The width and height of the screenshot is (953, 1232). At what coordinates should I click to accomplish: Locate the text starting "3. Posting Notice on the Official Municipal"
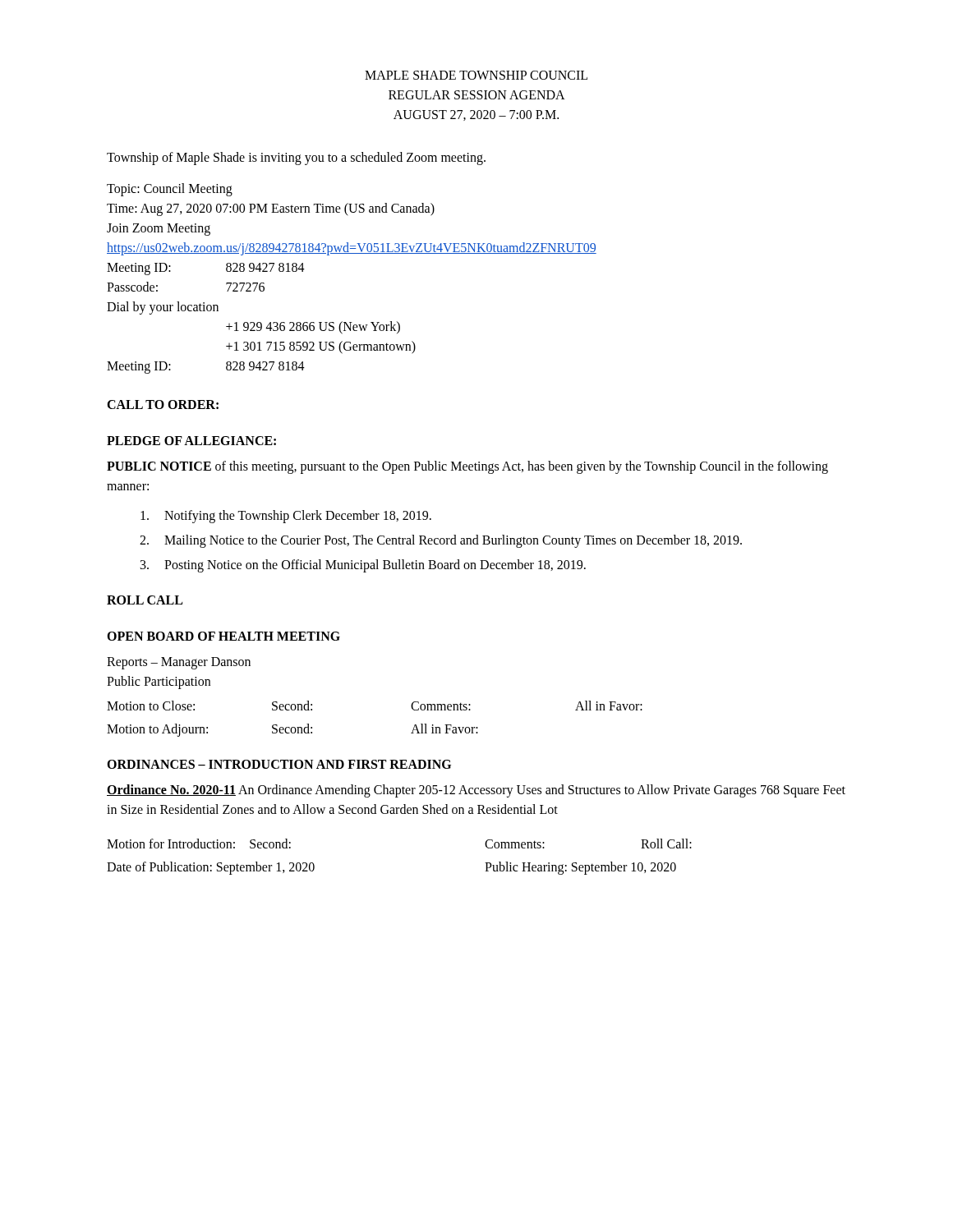[493, 565]
